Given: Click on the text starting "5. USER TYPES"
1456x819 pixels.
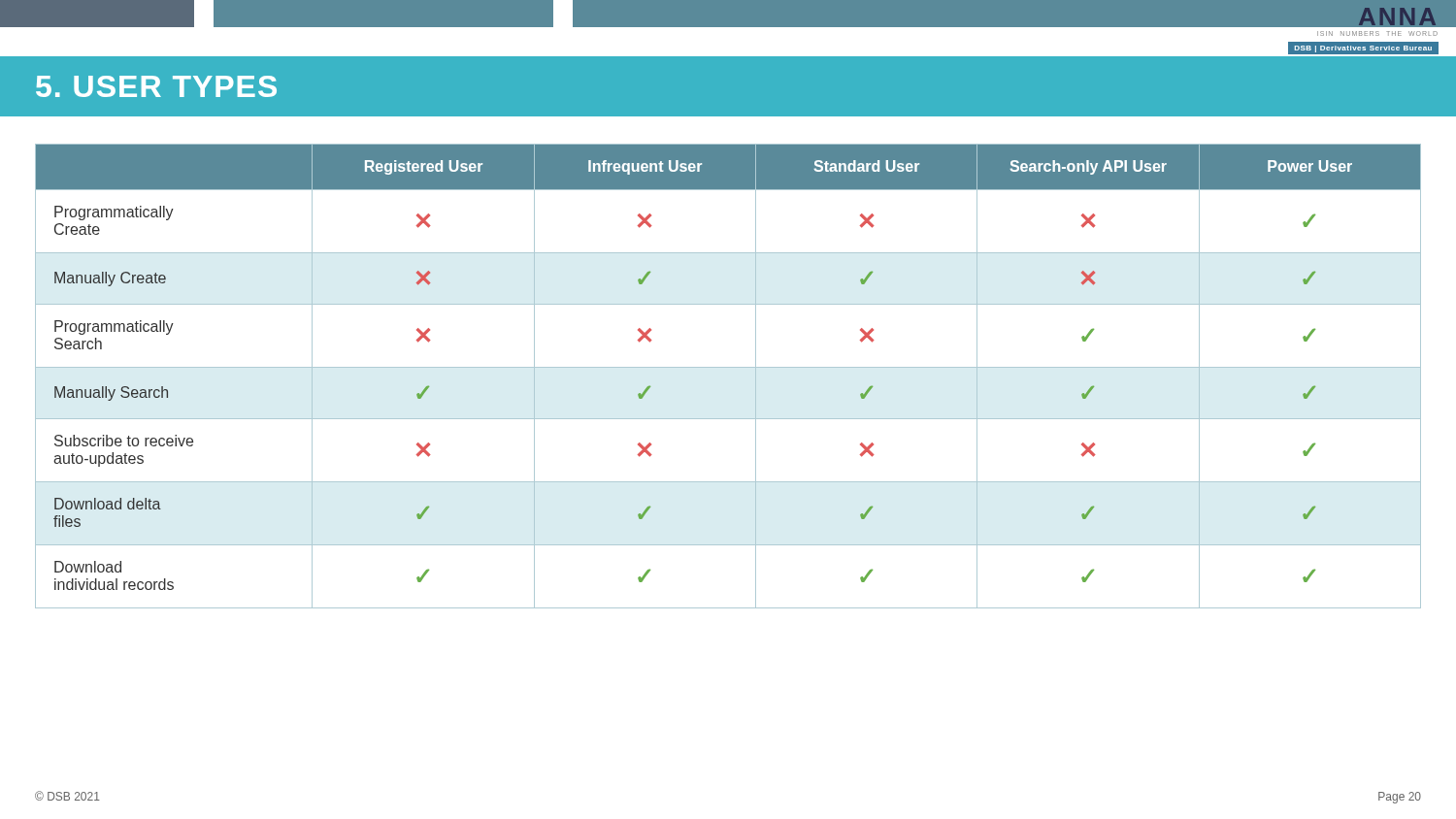Looking at the screenshot, I should 157,86.
